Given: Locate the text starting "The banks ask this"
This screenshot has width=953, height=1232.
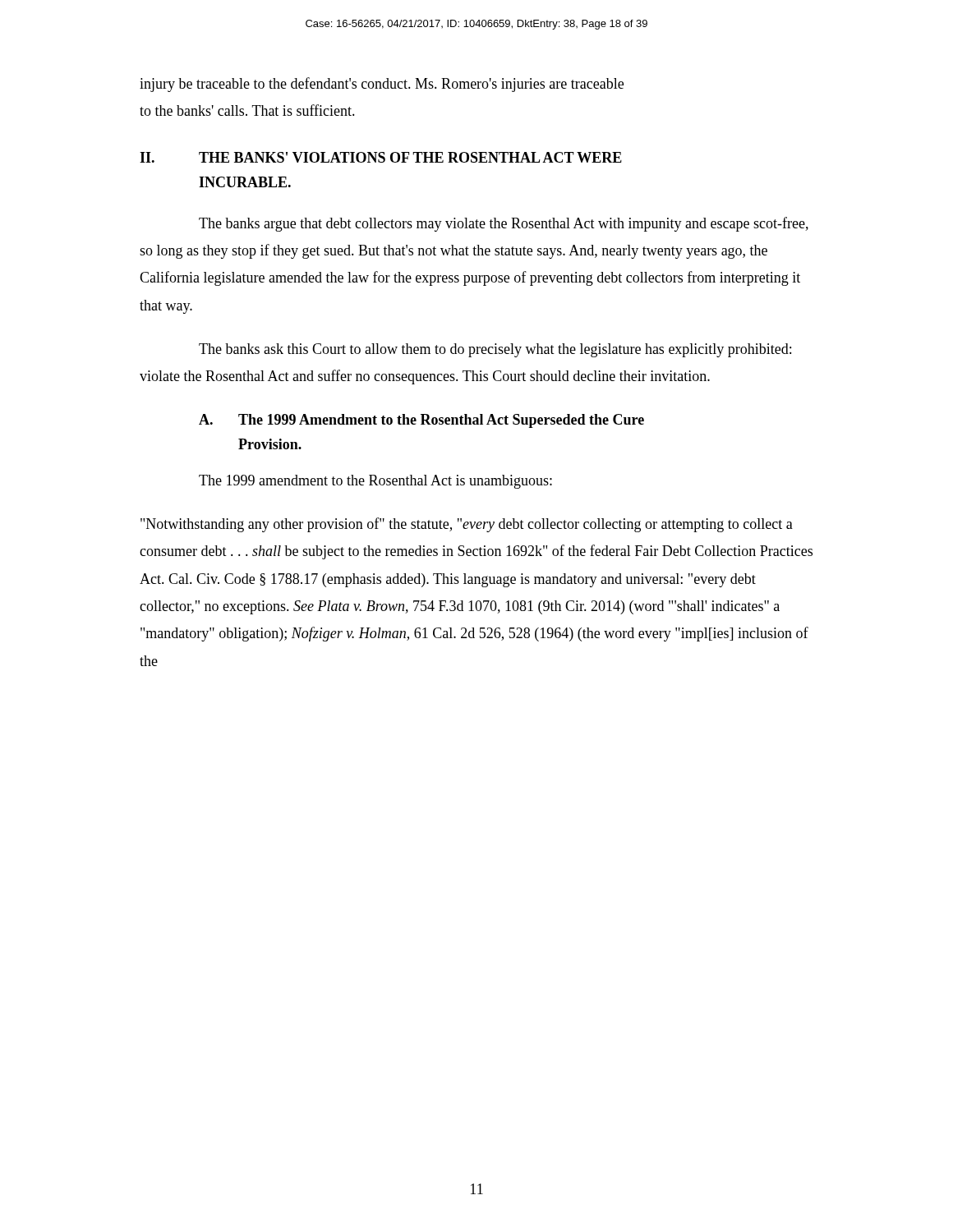Looking at the screenshot, I should point(466,363).
